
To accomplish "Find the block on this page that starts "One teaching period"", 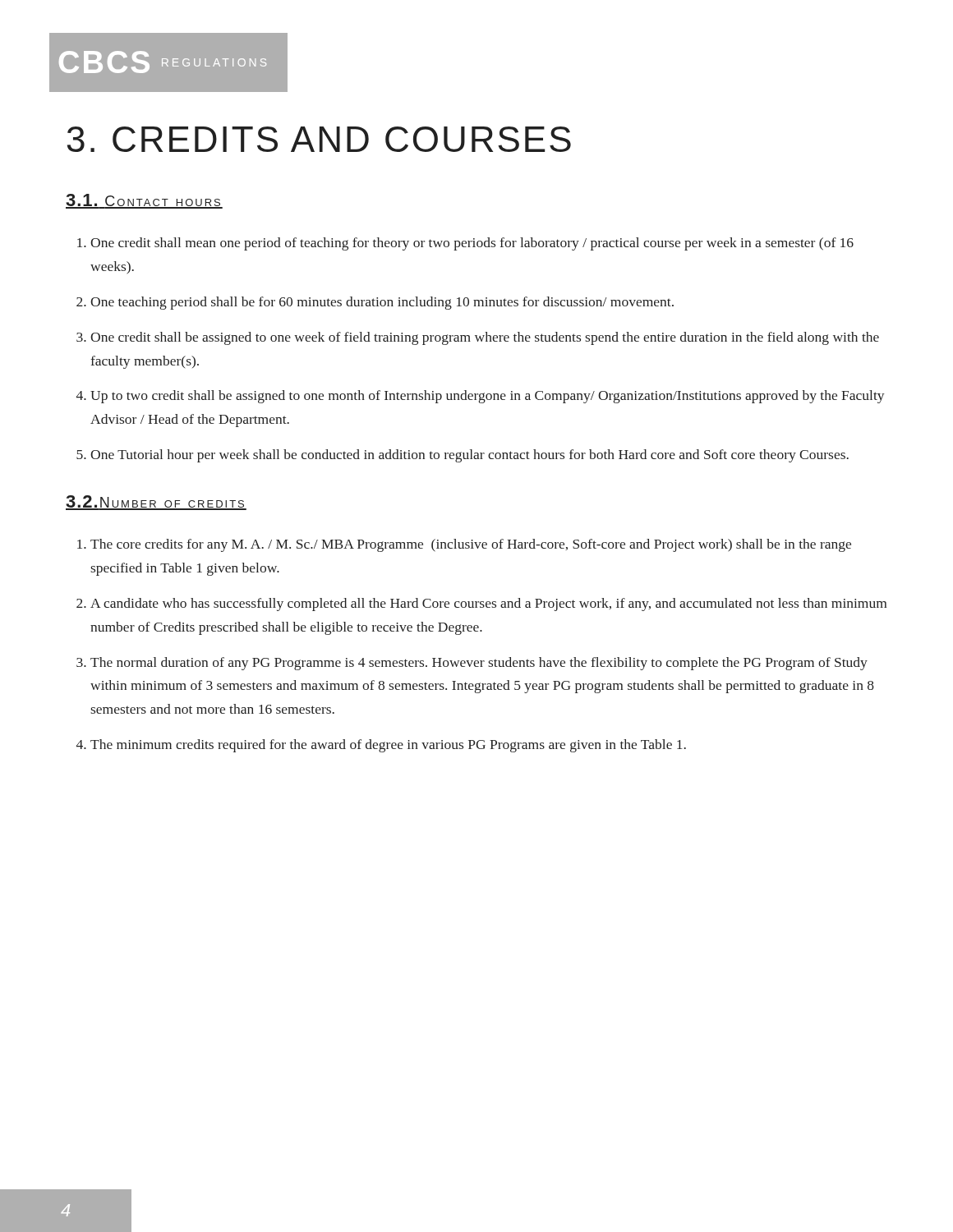I will click(x=382, y=301).
